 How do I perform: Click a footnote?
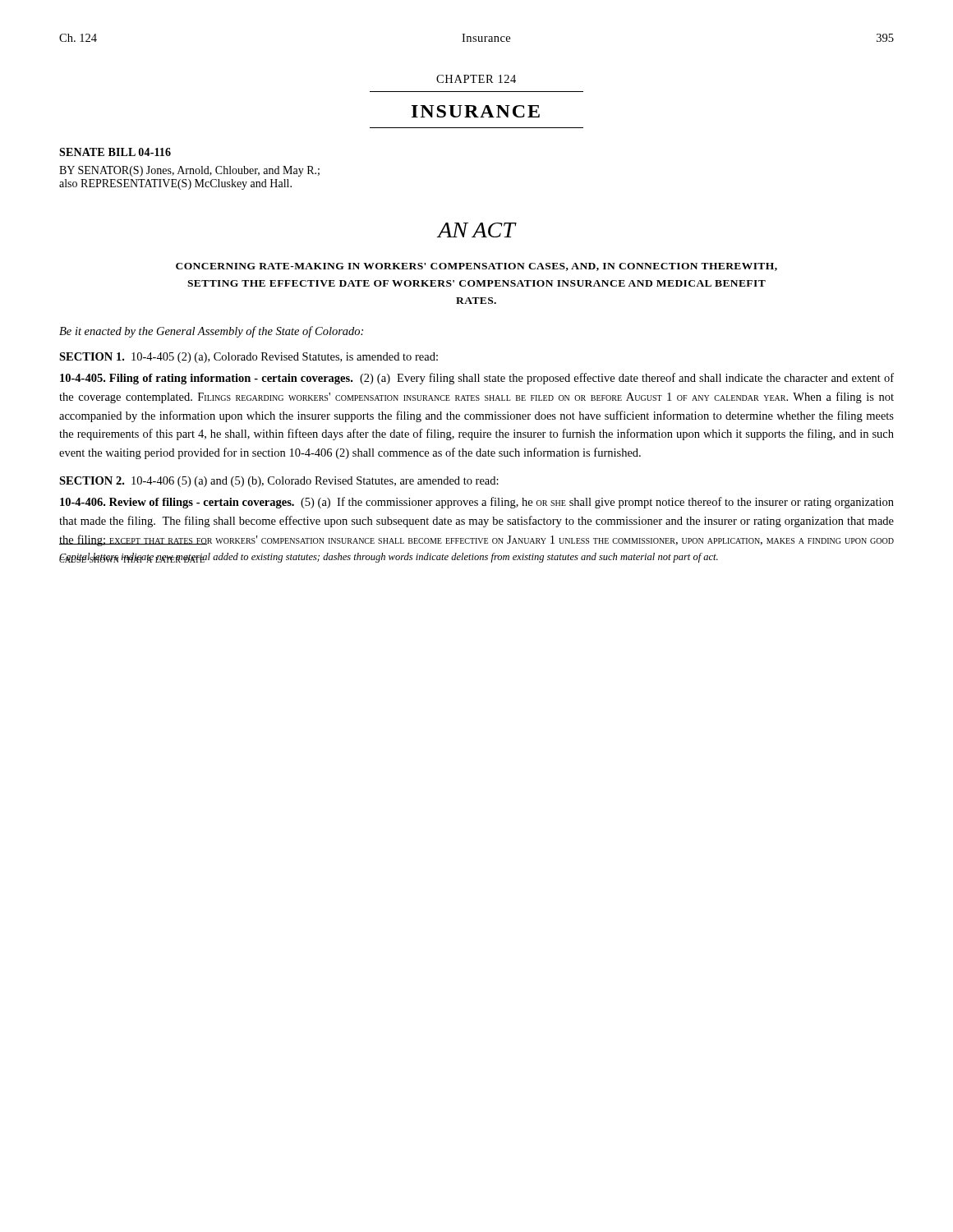(476, 554)
